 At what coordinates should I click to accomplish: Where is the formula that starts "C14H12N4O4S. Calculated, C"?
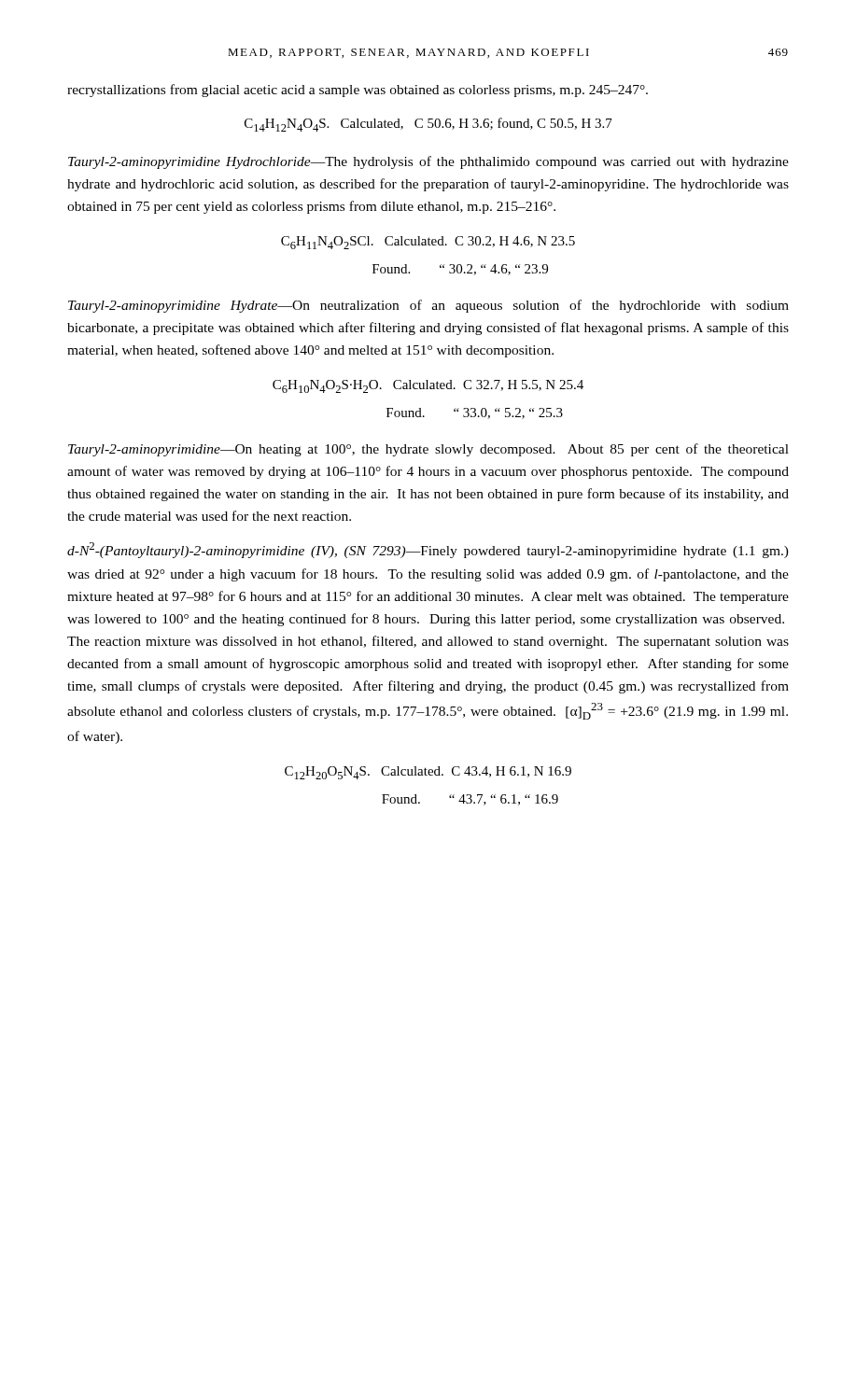pos(428,125)
